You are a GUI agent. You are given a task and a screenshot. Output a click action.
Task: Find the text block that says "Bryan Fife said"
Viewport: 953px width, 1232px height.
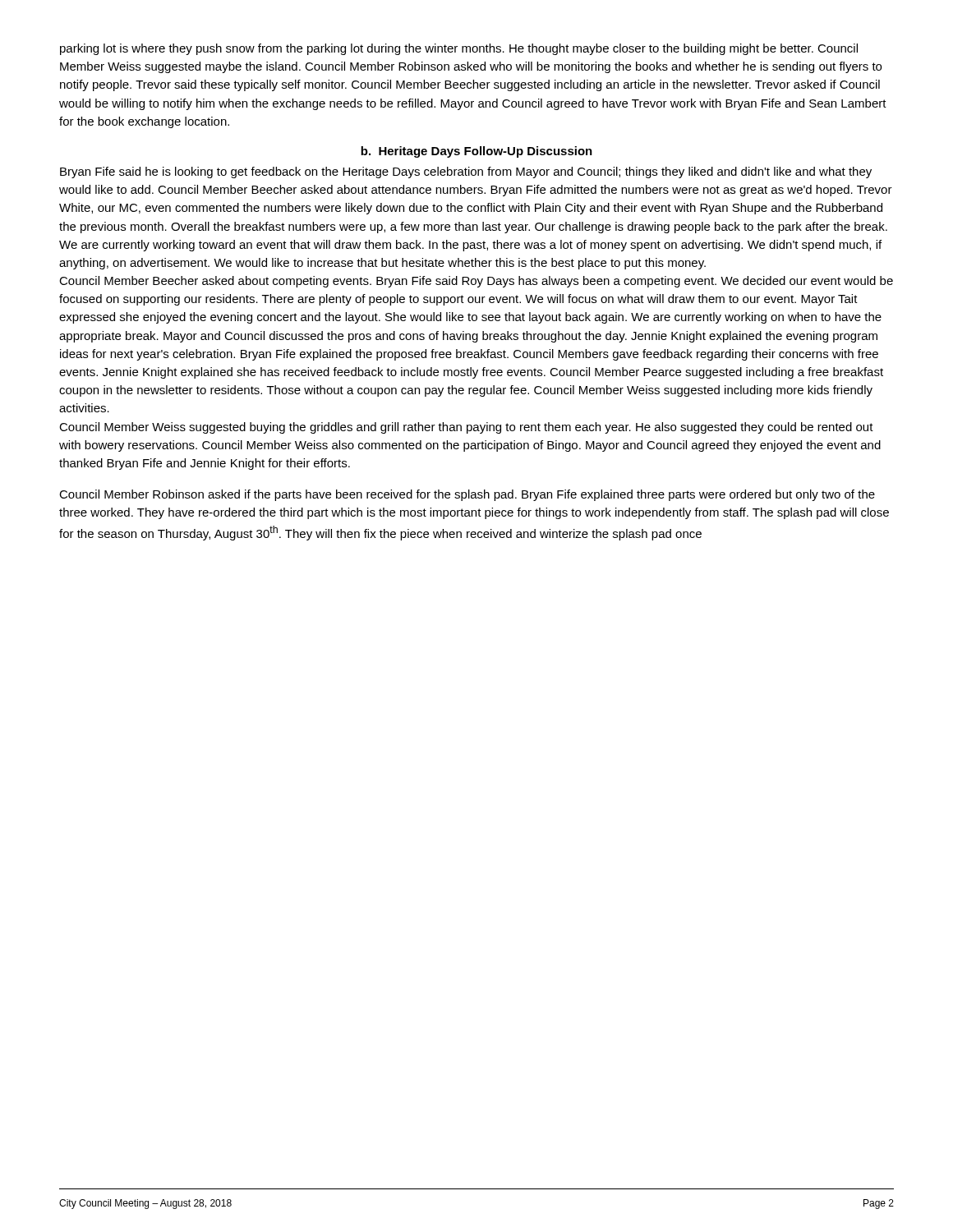tap(475, 217)
